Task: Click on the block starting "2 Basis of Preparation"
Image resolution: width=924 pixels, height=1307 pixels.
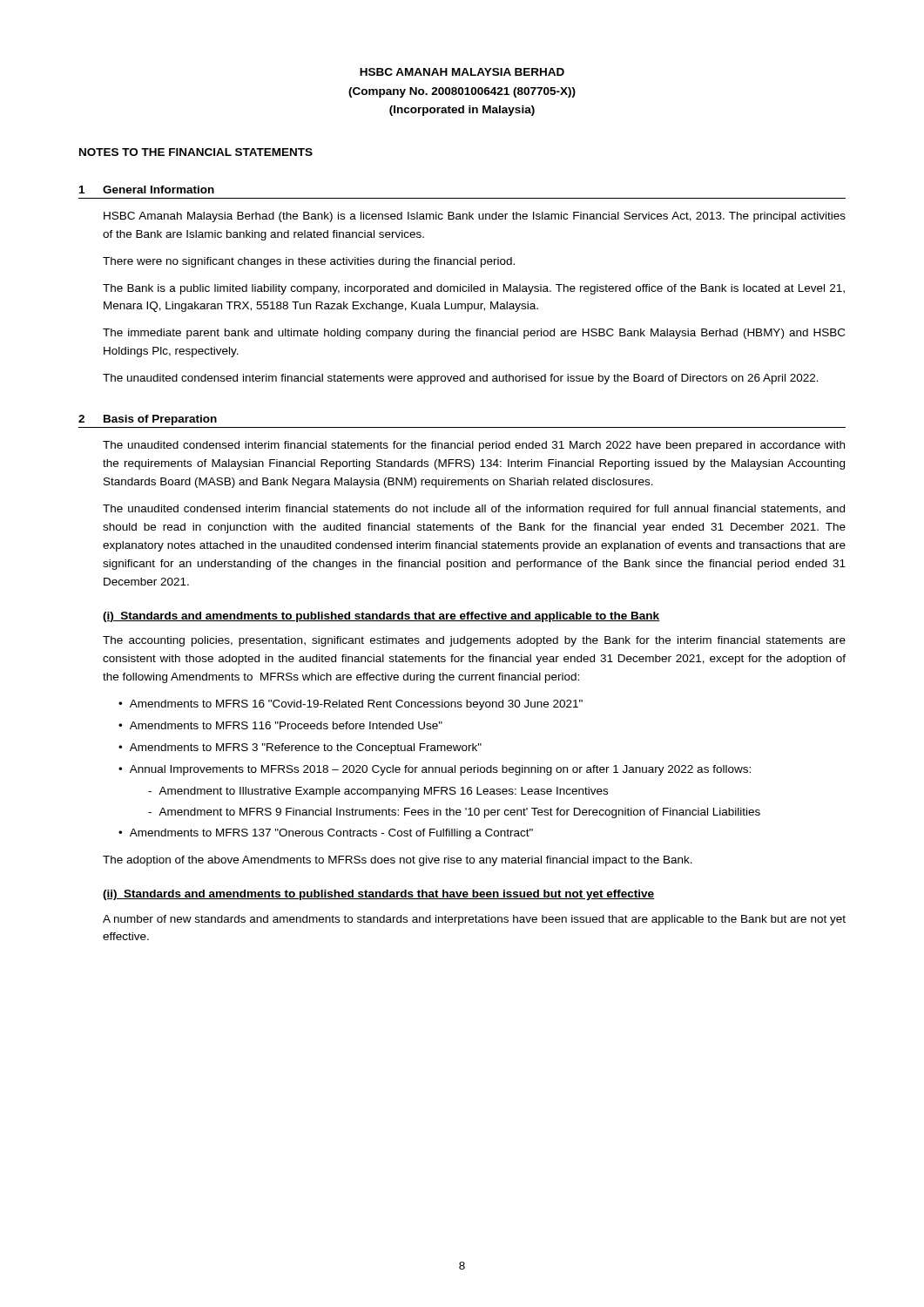Action: pyautogui.click(x=148, y=419)
